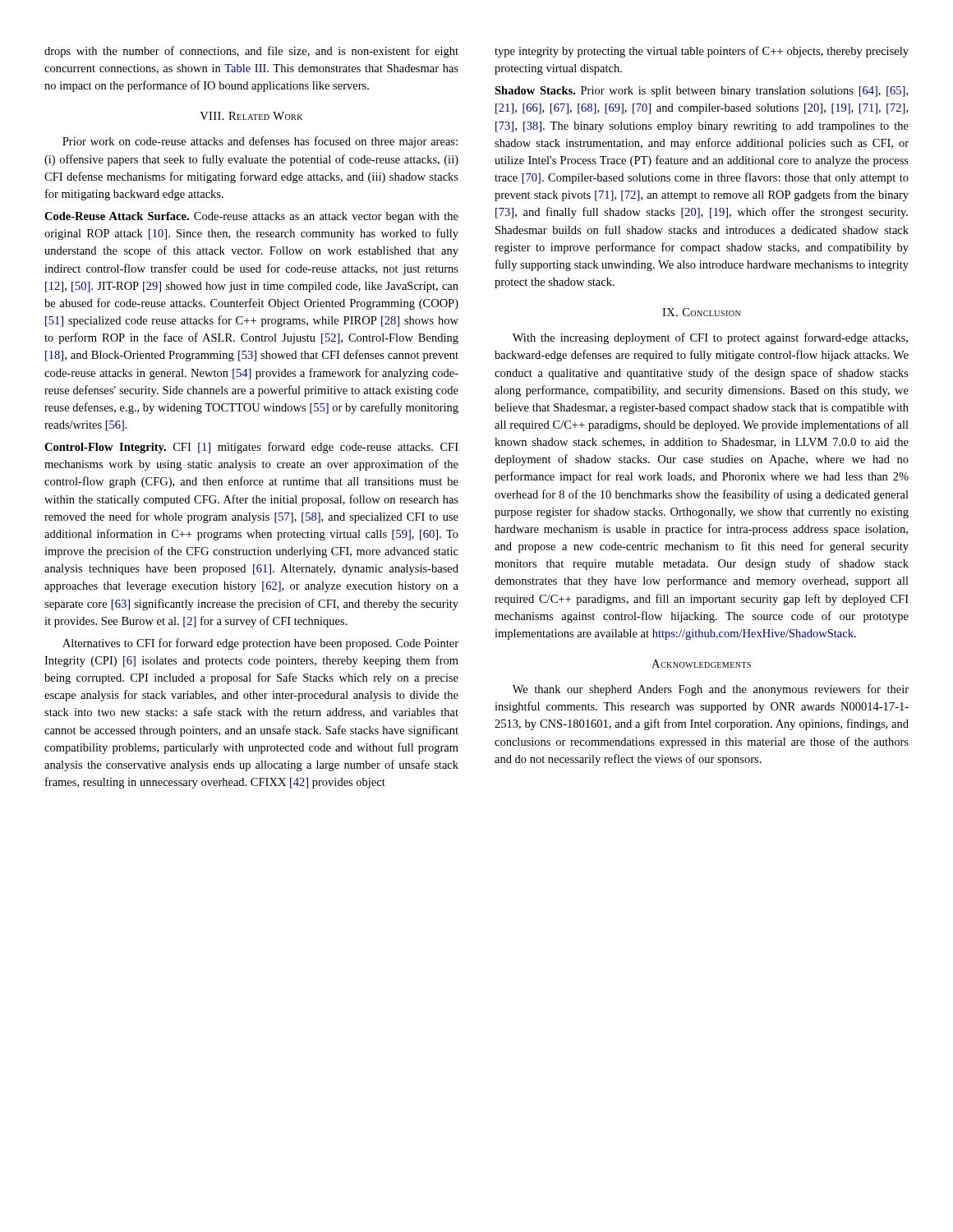Point to the passage starting "We thank our shepherd"

pyautogui.click(x=702, y=724)
